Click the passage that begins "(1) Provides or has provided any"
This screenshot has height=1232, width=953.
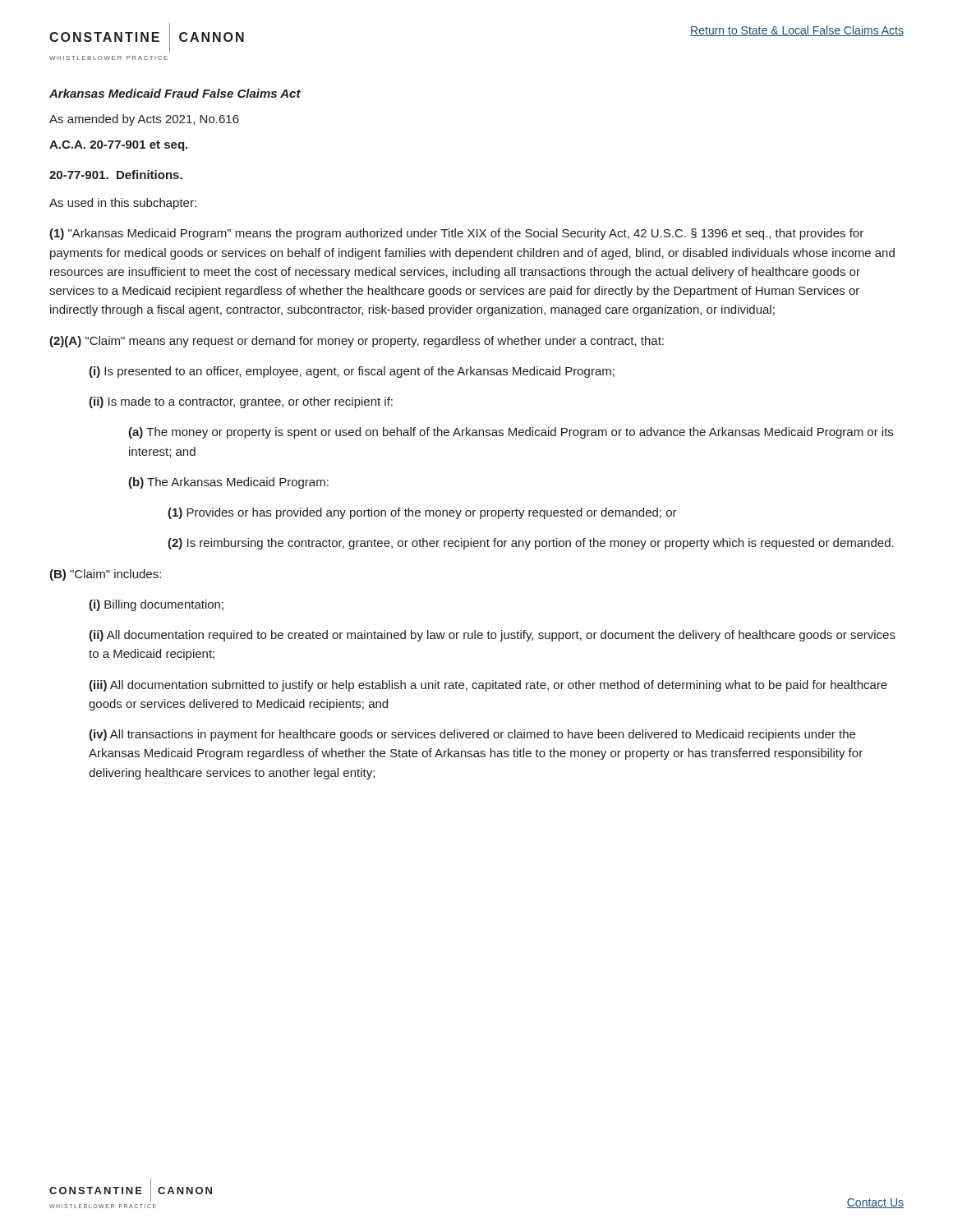point(422,512)
